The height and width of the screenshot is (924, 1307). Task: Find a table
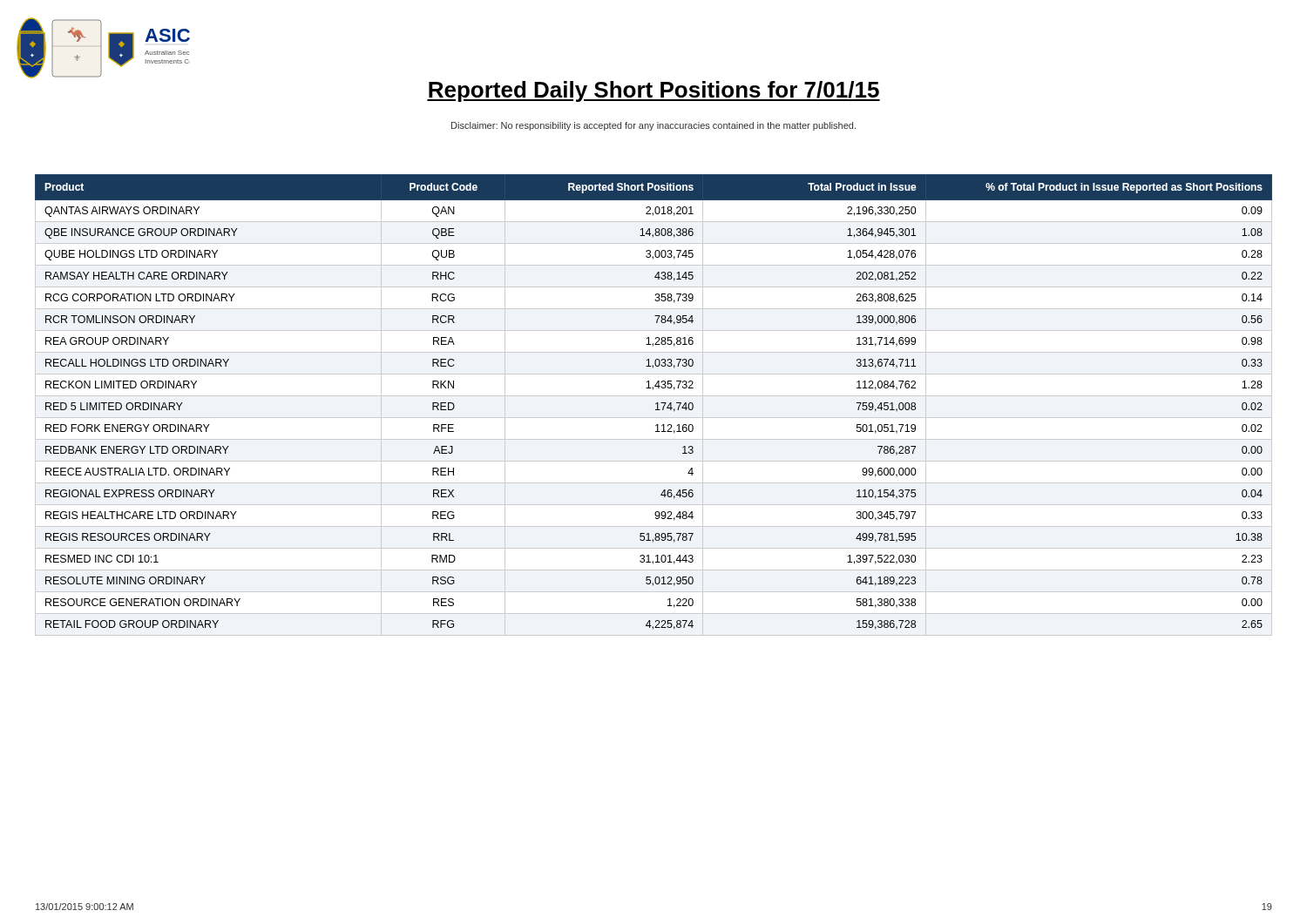(654, 405)
